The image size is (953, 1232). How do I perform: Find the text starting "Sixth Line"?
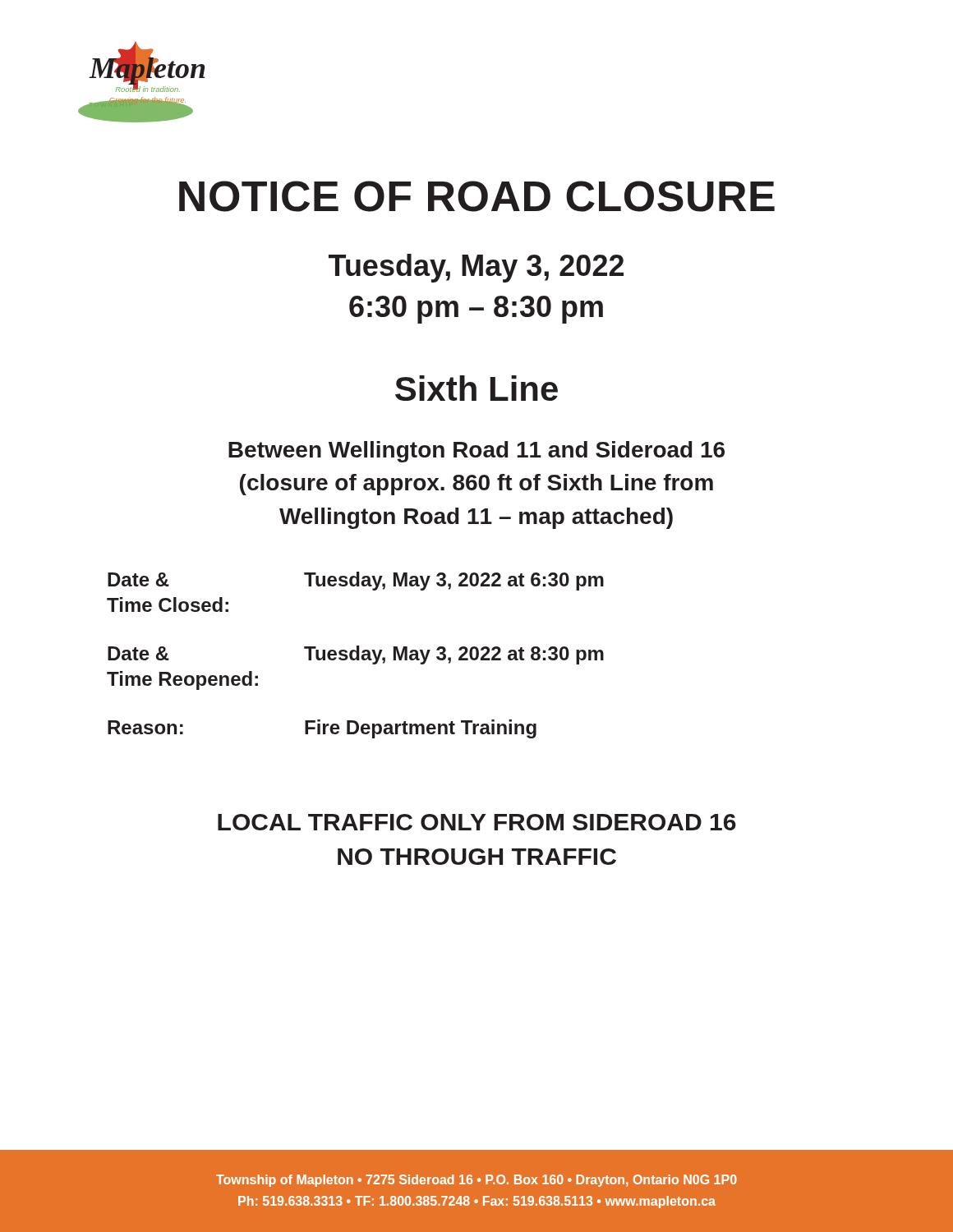476,389
